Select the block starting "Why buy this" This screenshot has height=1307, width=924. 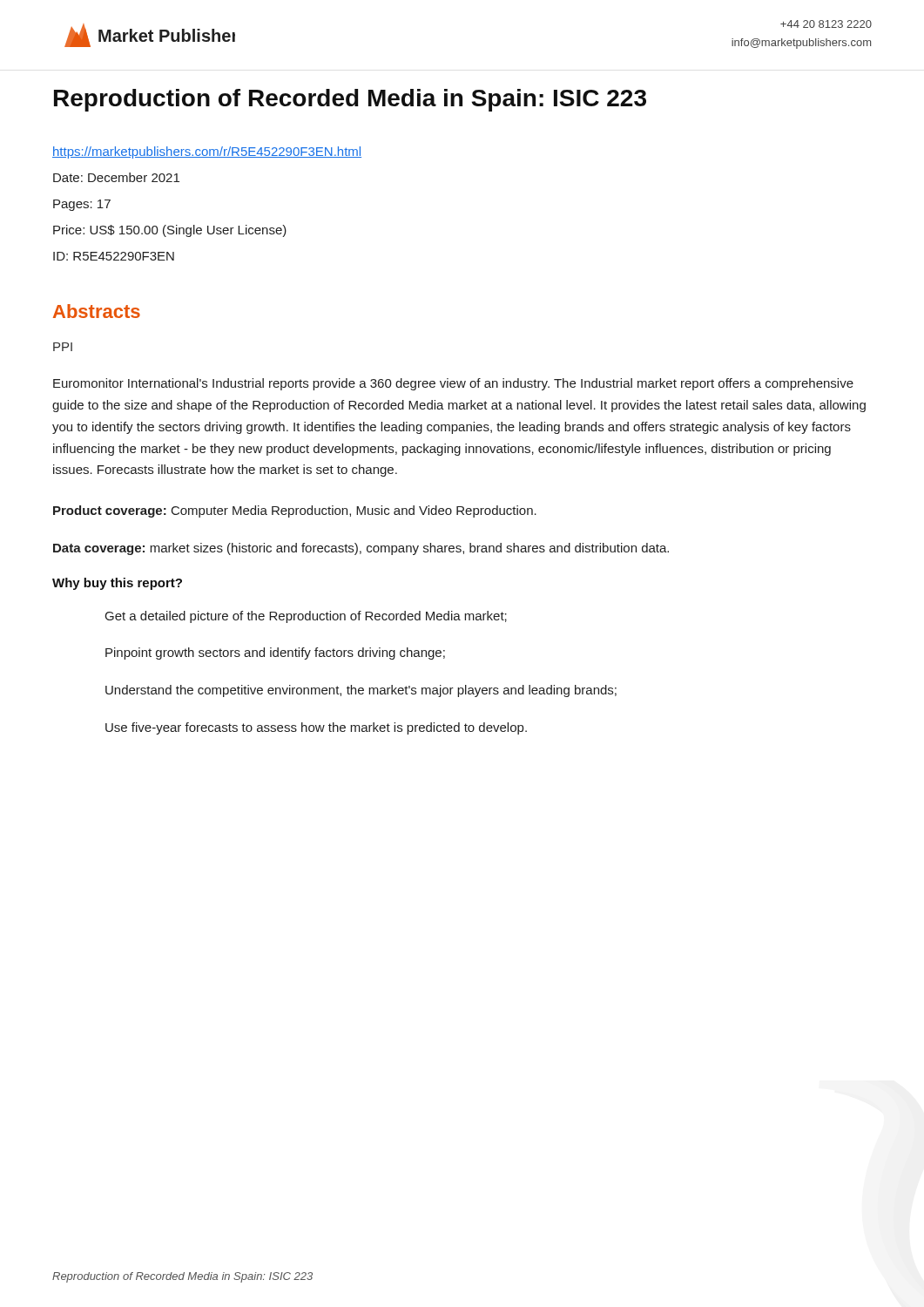click(118, 582)
